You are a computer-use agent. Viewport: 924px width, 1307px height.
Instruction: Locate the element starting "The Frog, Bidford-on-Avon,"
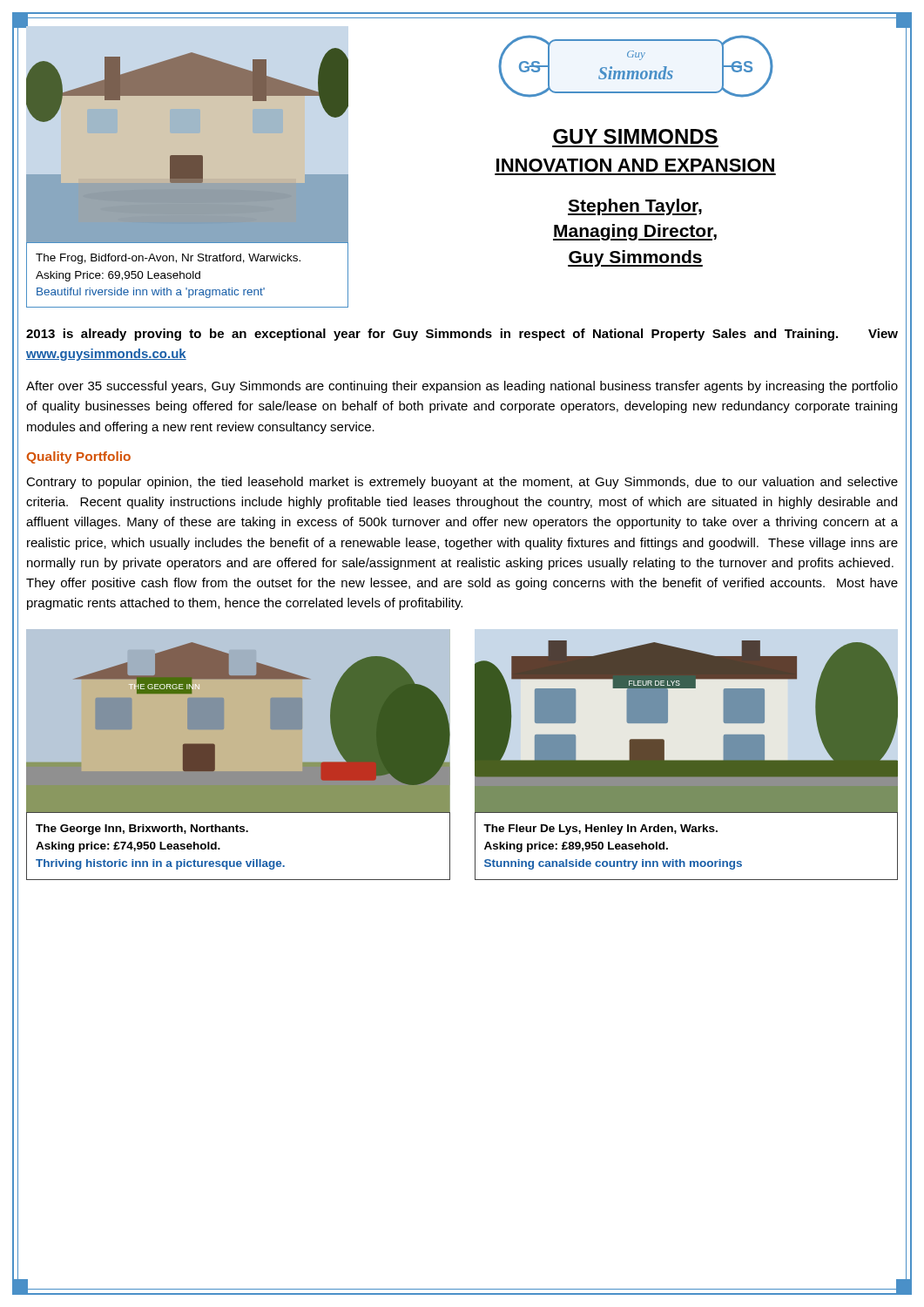tap(170, 275)
